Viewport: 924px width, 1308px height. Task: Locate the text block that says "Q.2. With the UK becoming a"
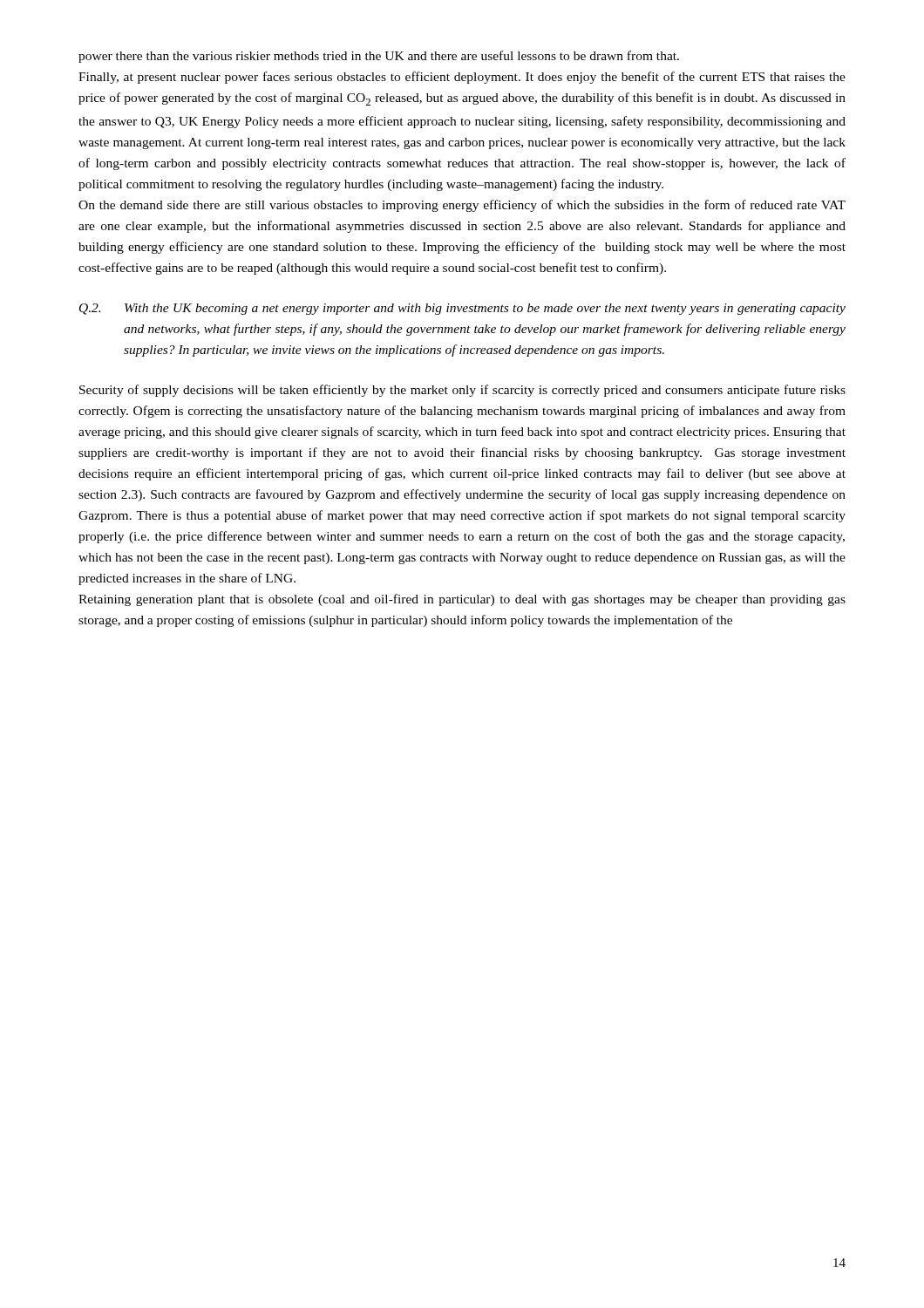click(462, 329)
